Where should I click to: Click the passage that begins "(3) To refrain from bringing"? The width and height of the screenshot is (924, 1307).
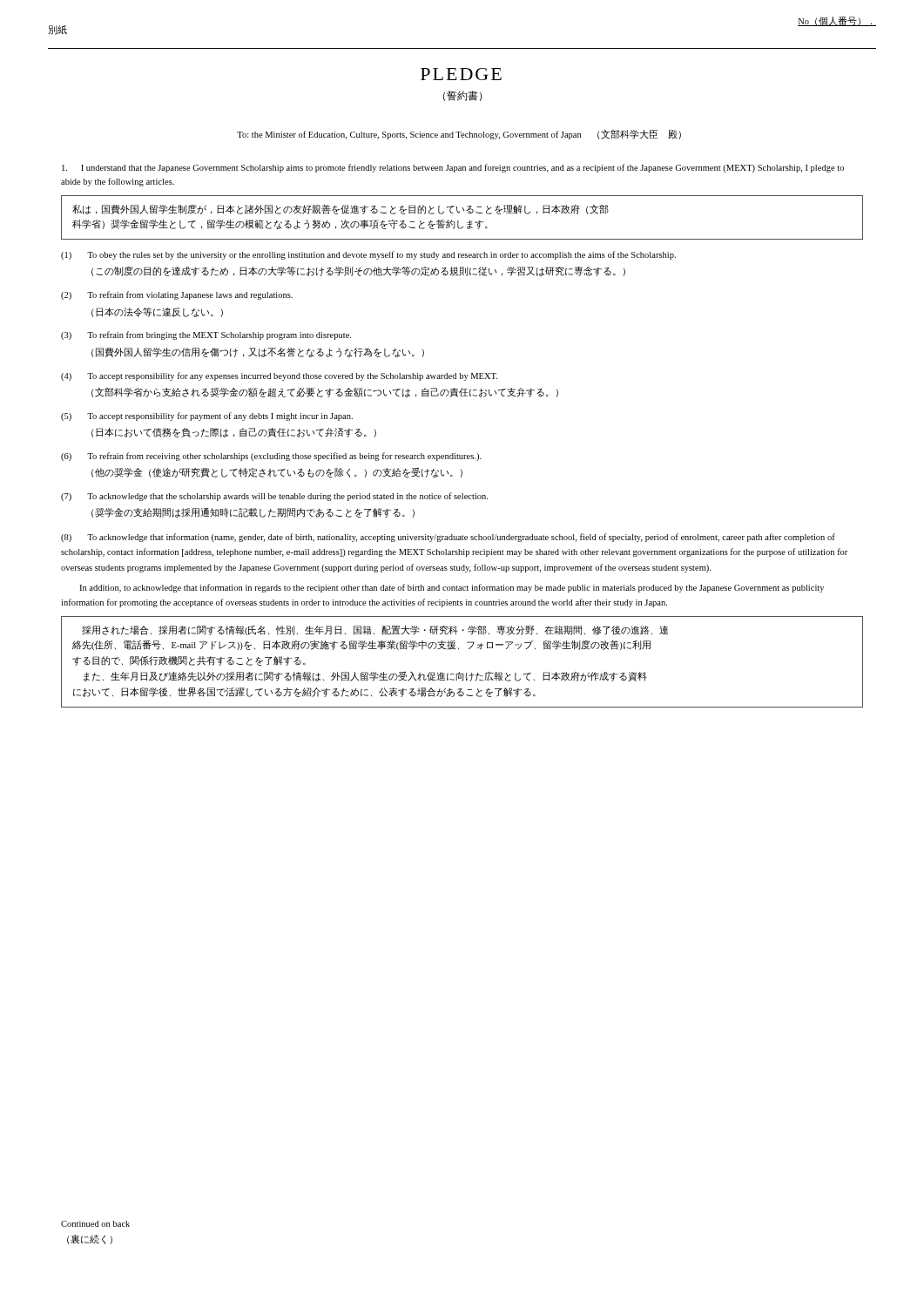point(206,335)
